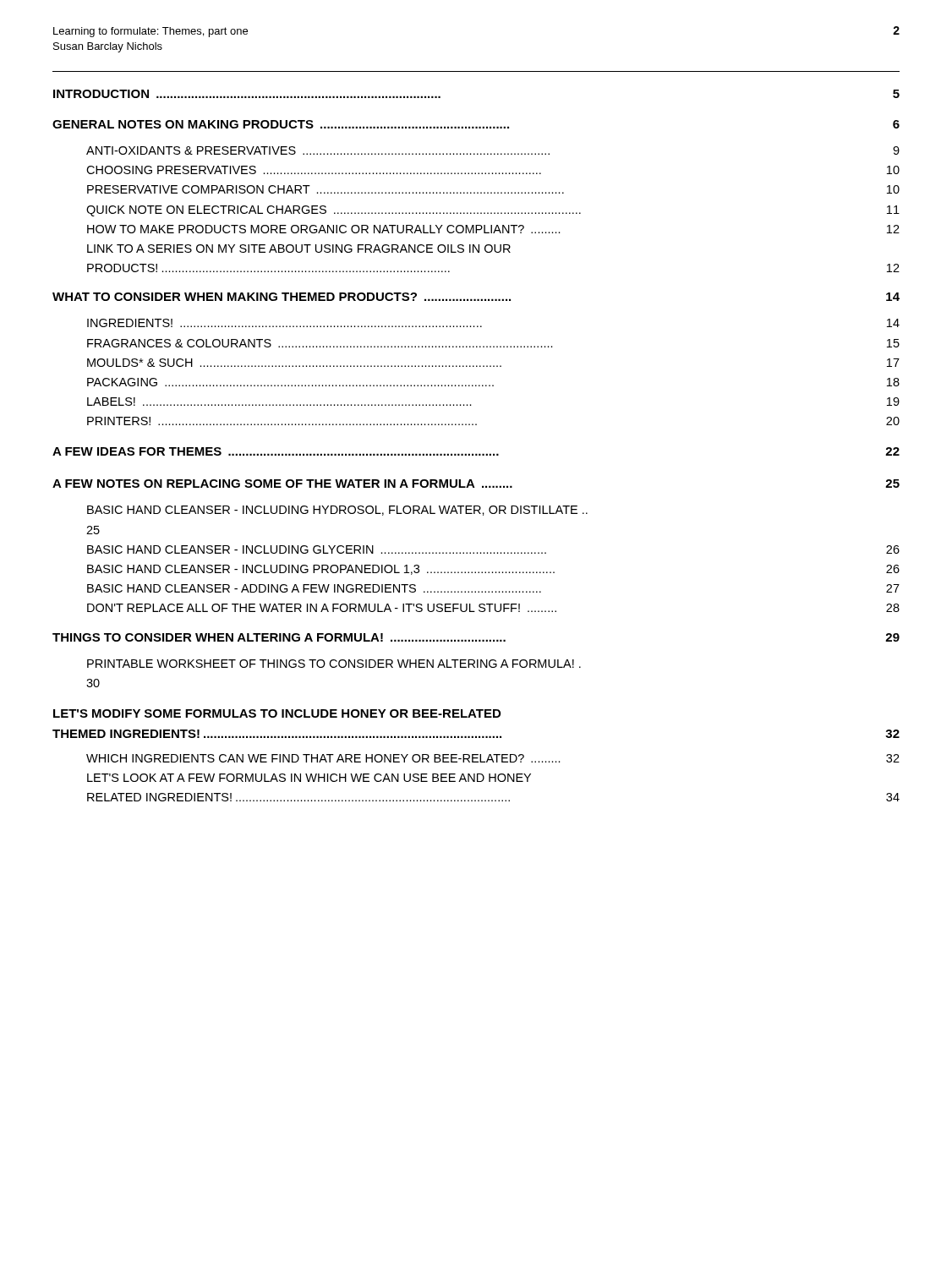The image size is (952, 1268).
Task: Locate the list item with the text "WHAT TO CONSIDER WHEN MAKING THEMED PRODUCTS?"
Action: 476,297
